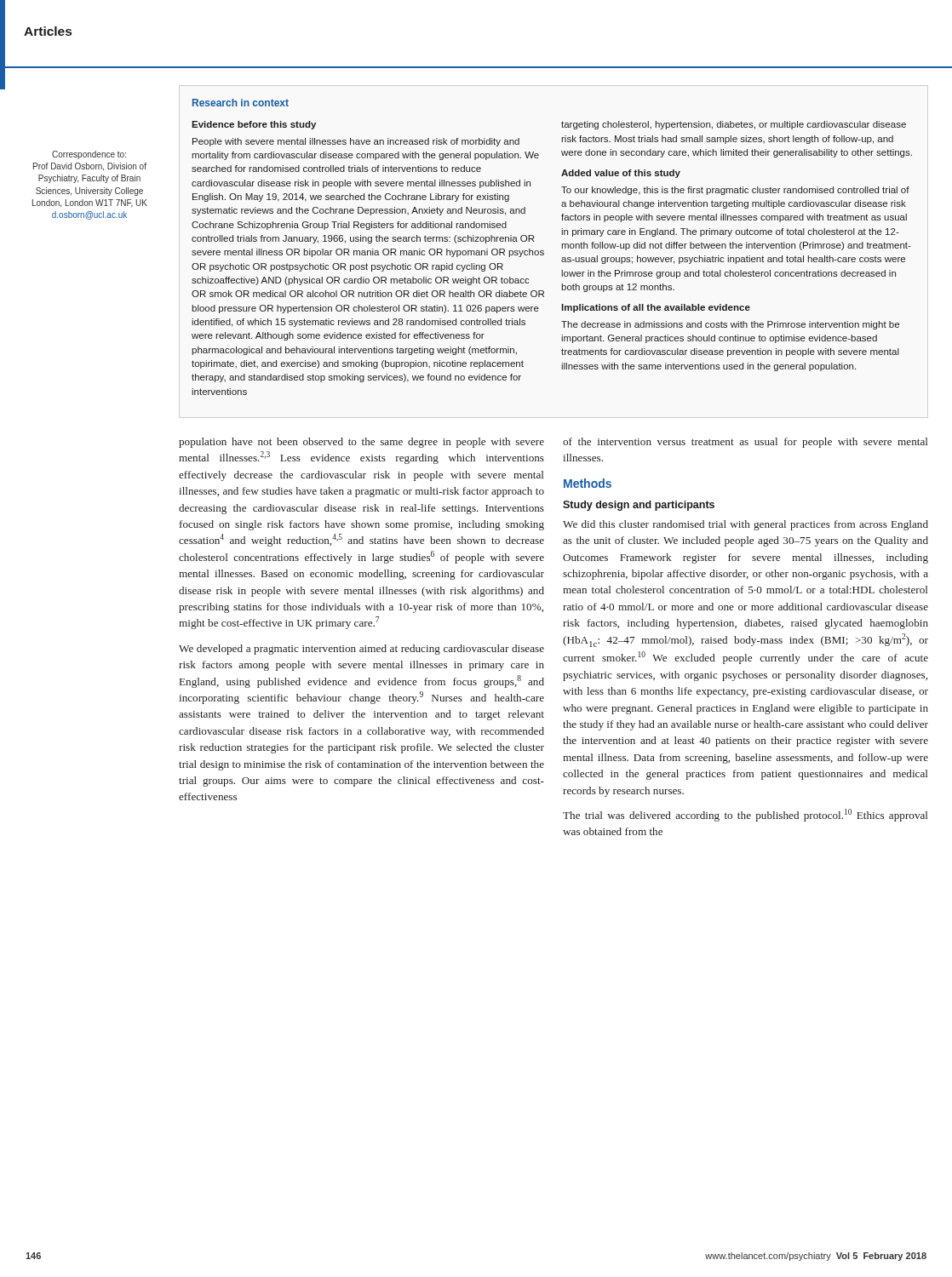Find the block starting "We did this cluster"
Screen dimensions: 1277x952
746,657
